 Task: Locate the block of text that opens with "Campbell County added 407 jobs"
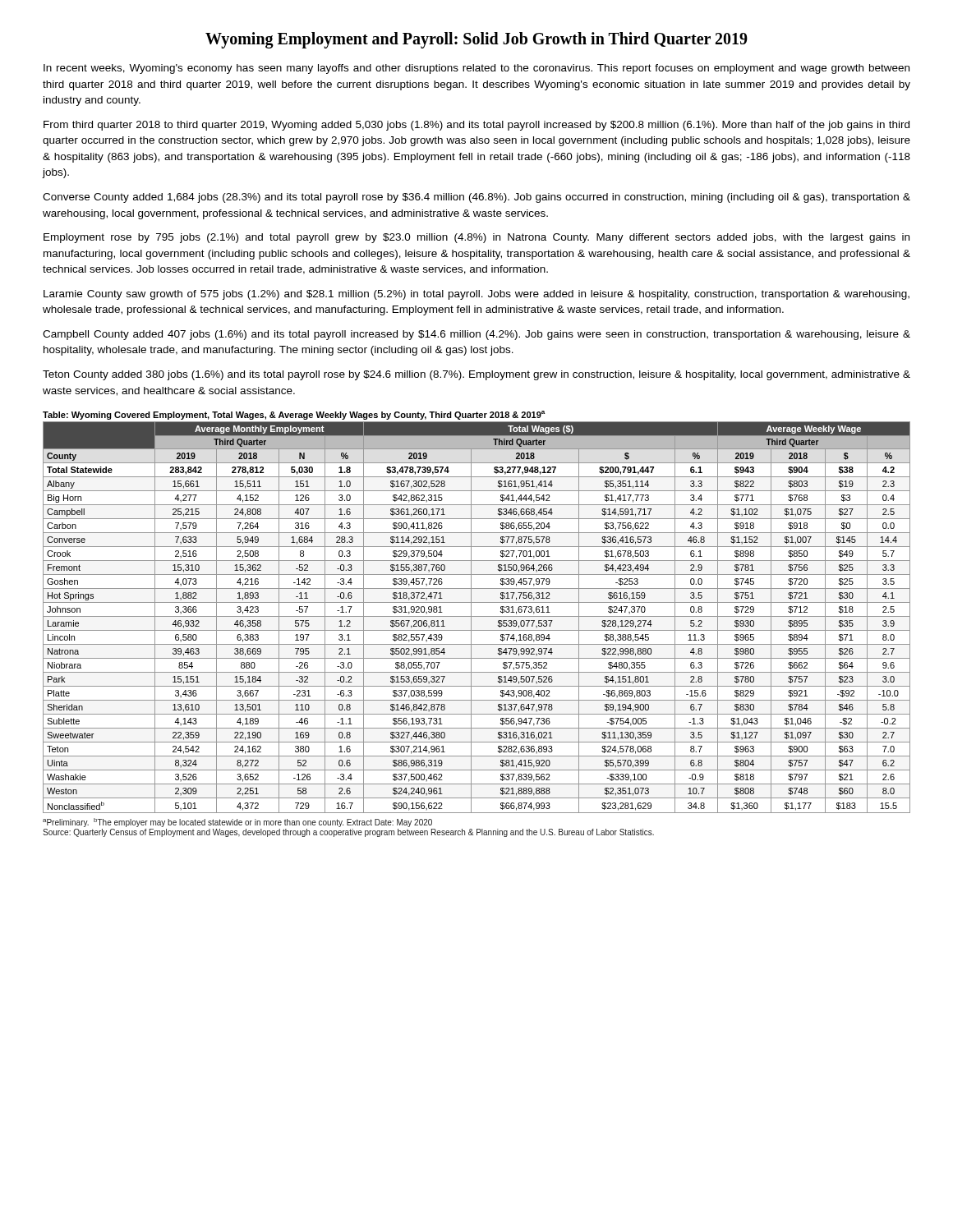click(476, 342)
